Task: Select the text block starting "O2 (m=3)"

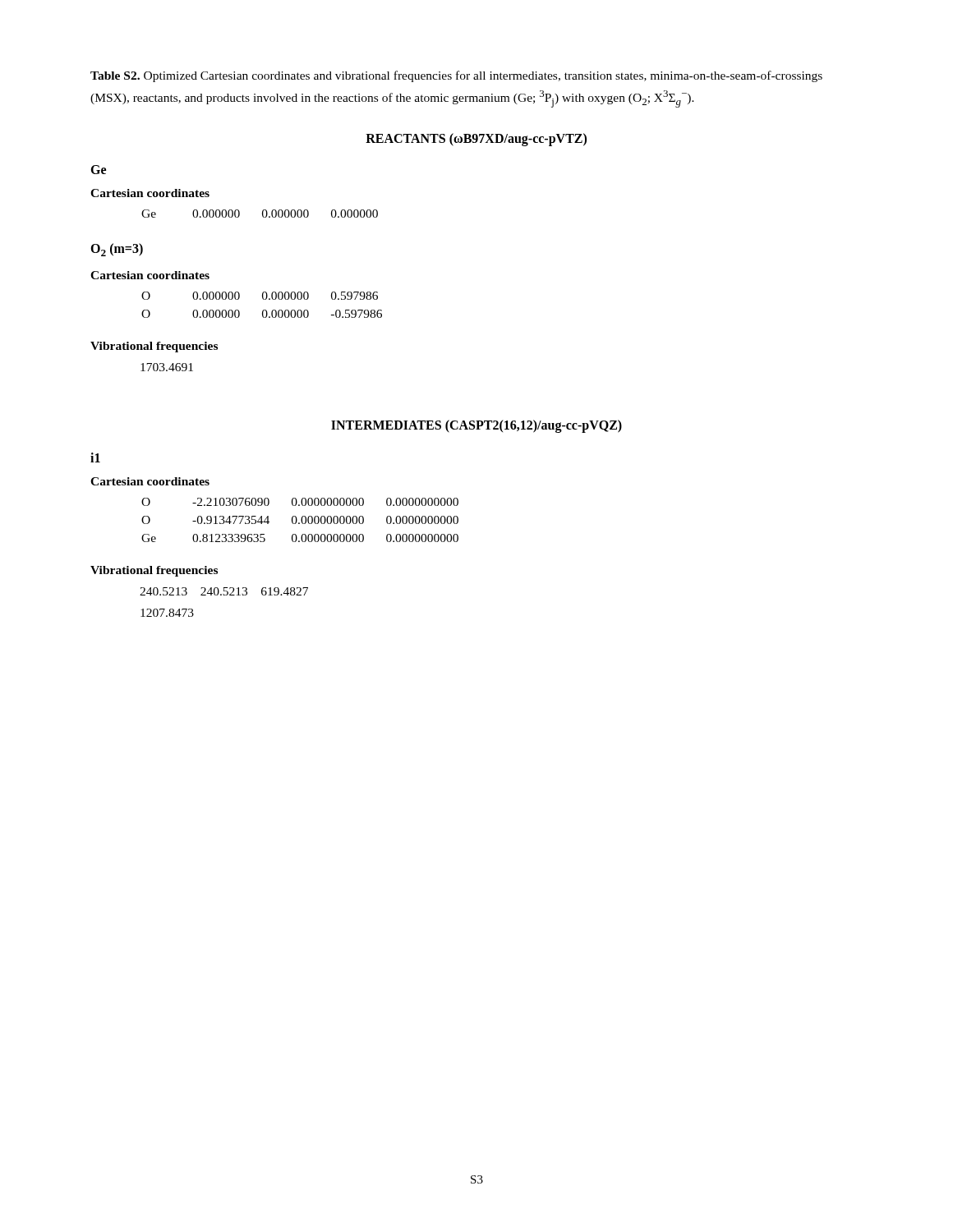Action: coord(117,250)
